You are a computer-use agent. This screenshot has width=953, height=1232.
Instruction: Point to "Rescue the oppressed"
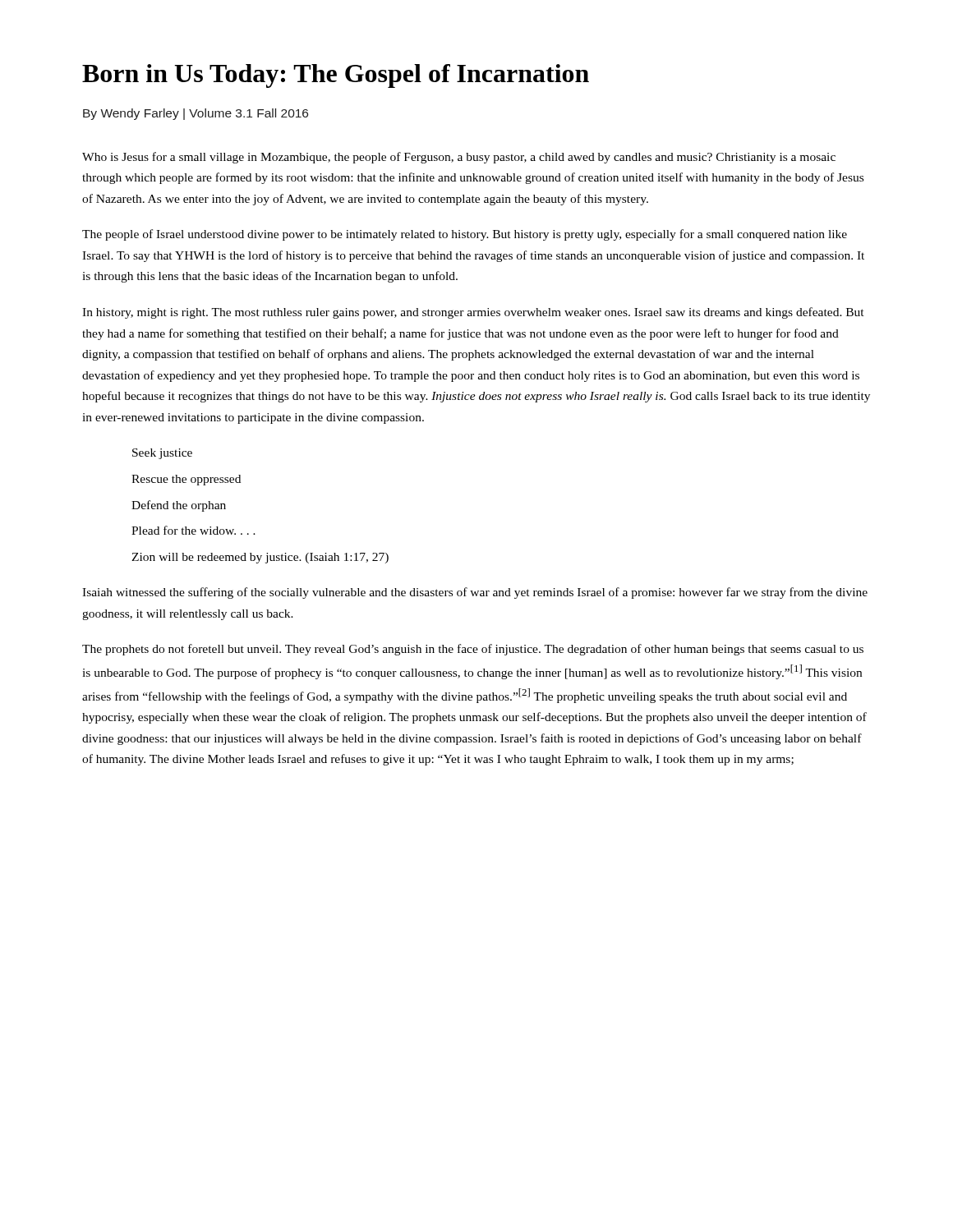point(186,478)
